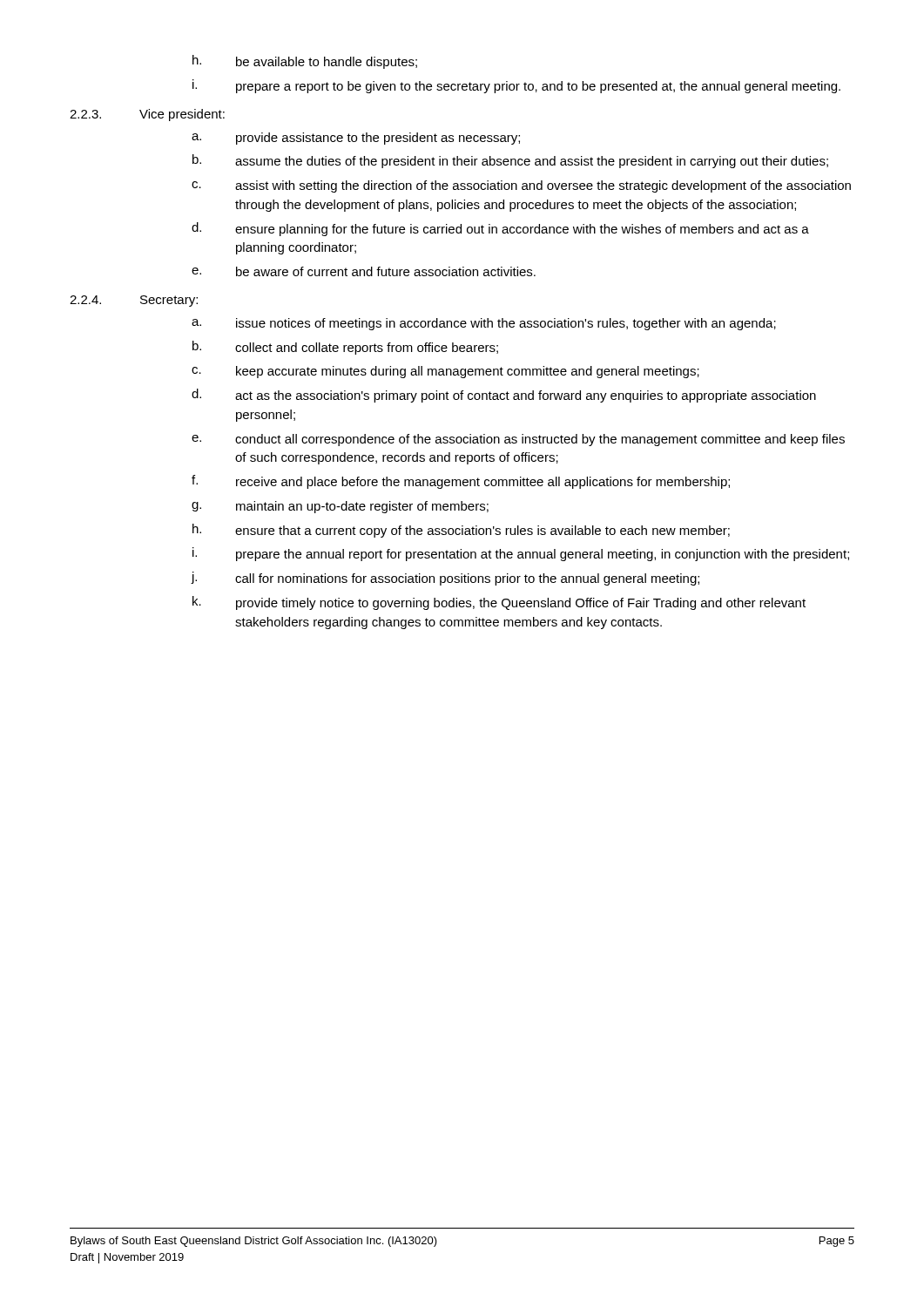This screenshot has height=1307, width=924.
Task: Select the text starting "i. prepare the annual report"
Action: click(x=519, y=554)
